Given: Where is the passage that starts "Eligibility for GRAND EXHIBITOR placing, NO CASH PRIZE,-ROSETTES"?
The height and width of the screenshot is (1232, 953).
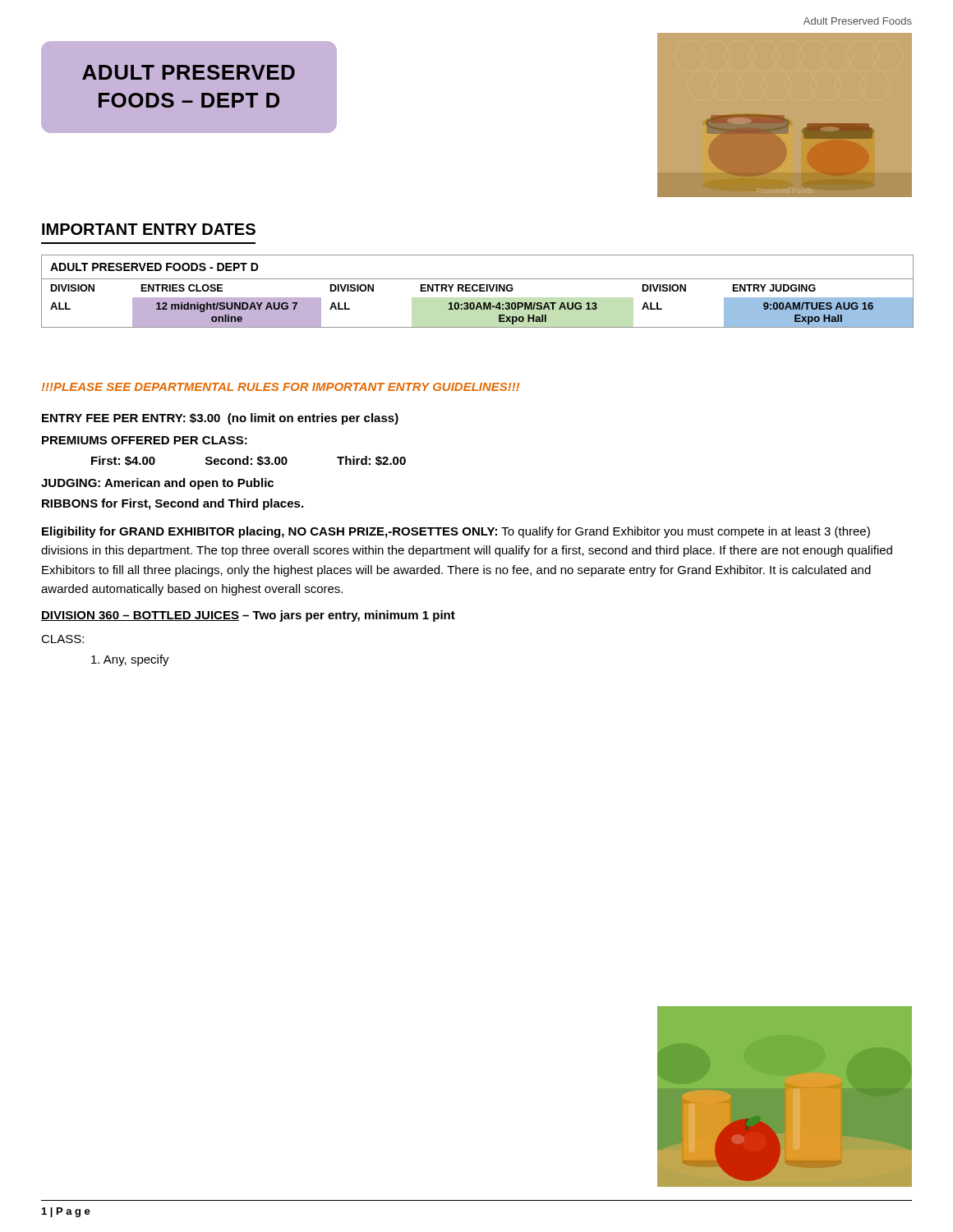Looking at the screenshot, I should 467,560.
